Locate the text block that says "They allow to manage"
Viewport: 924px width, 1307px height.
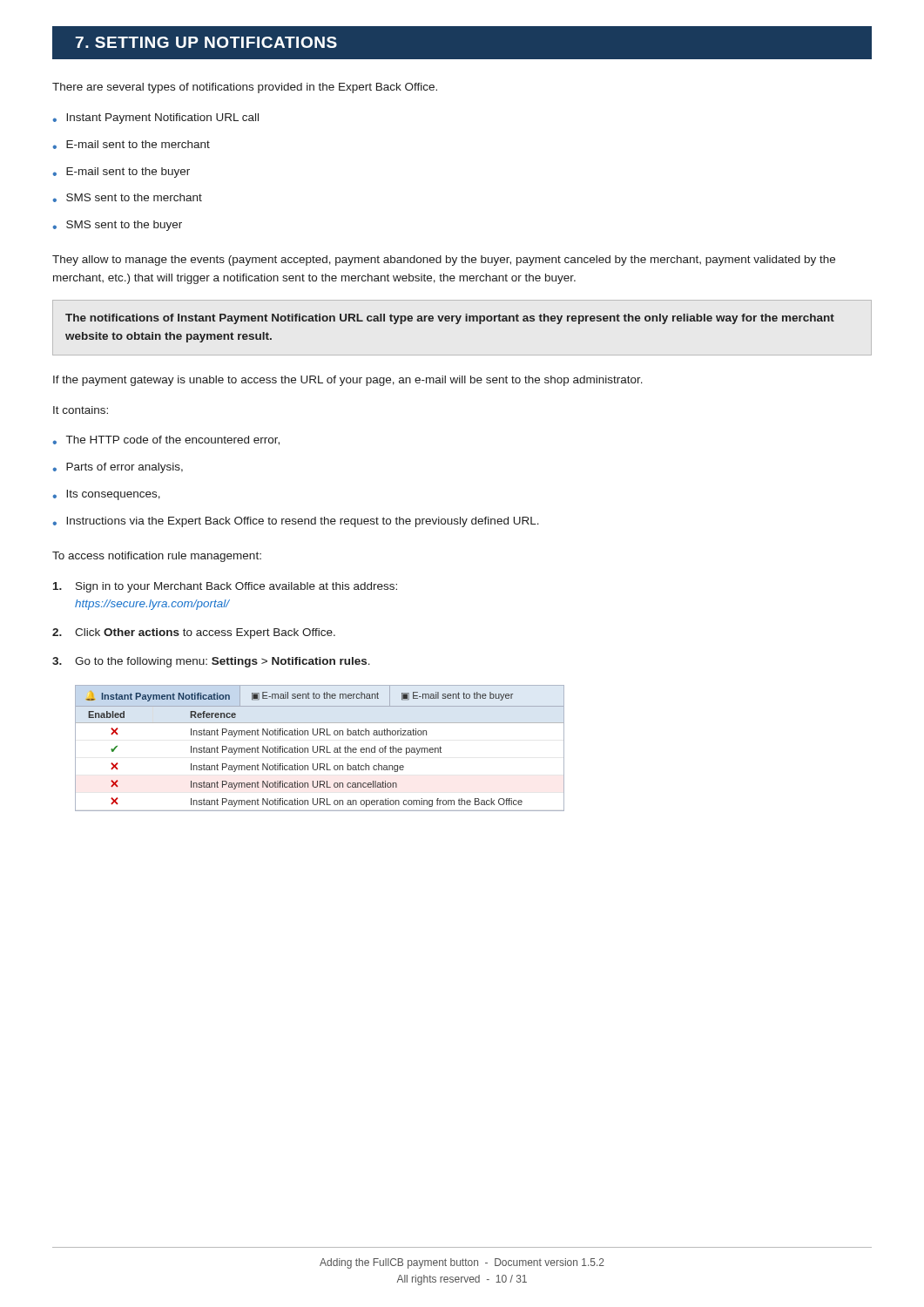click(x=444, y=268)
